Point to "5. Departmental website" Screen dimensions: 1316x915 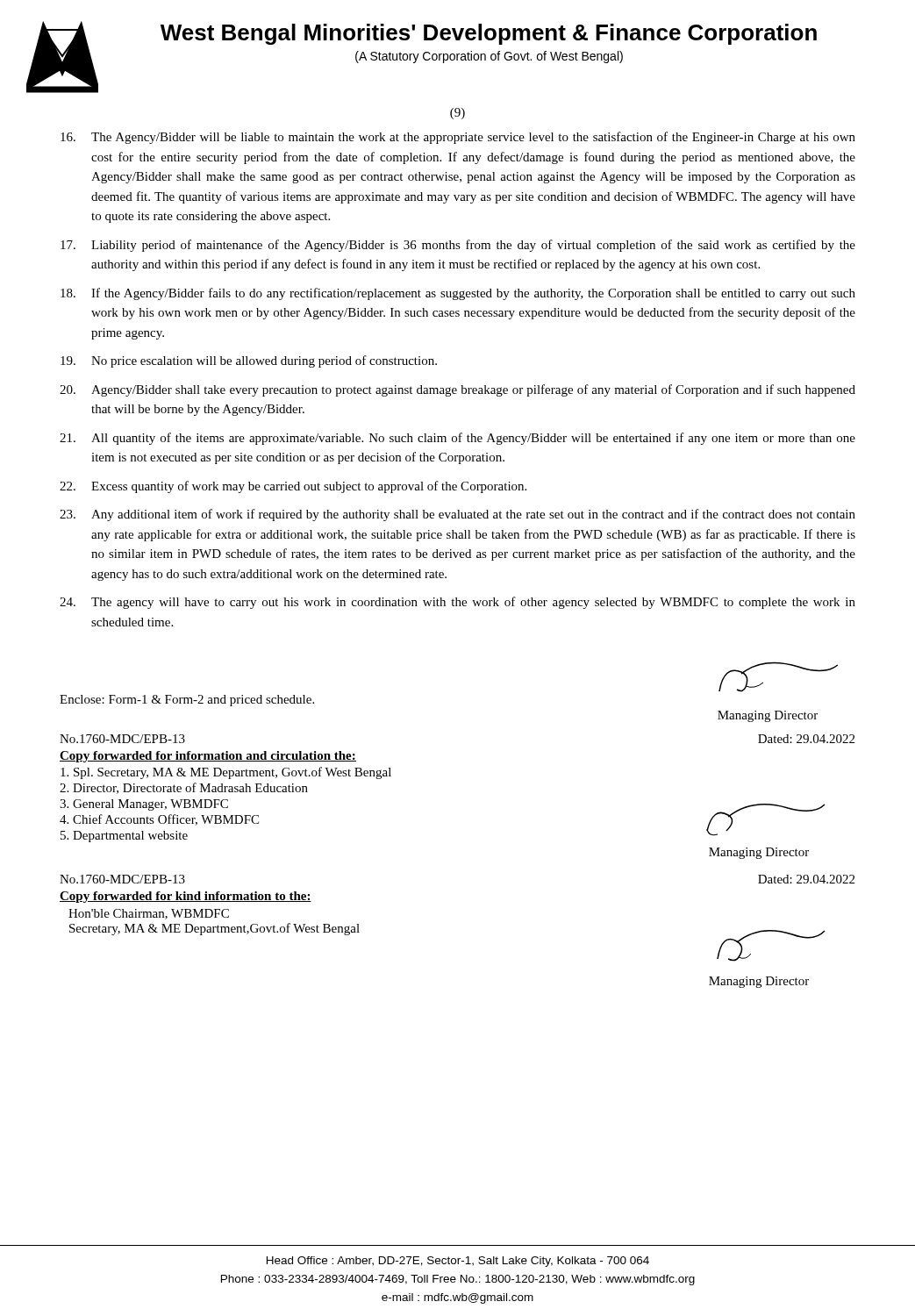click(x=124, y=835)
